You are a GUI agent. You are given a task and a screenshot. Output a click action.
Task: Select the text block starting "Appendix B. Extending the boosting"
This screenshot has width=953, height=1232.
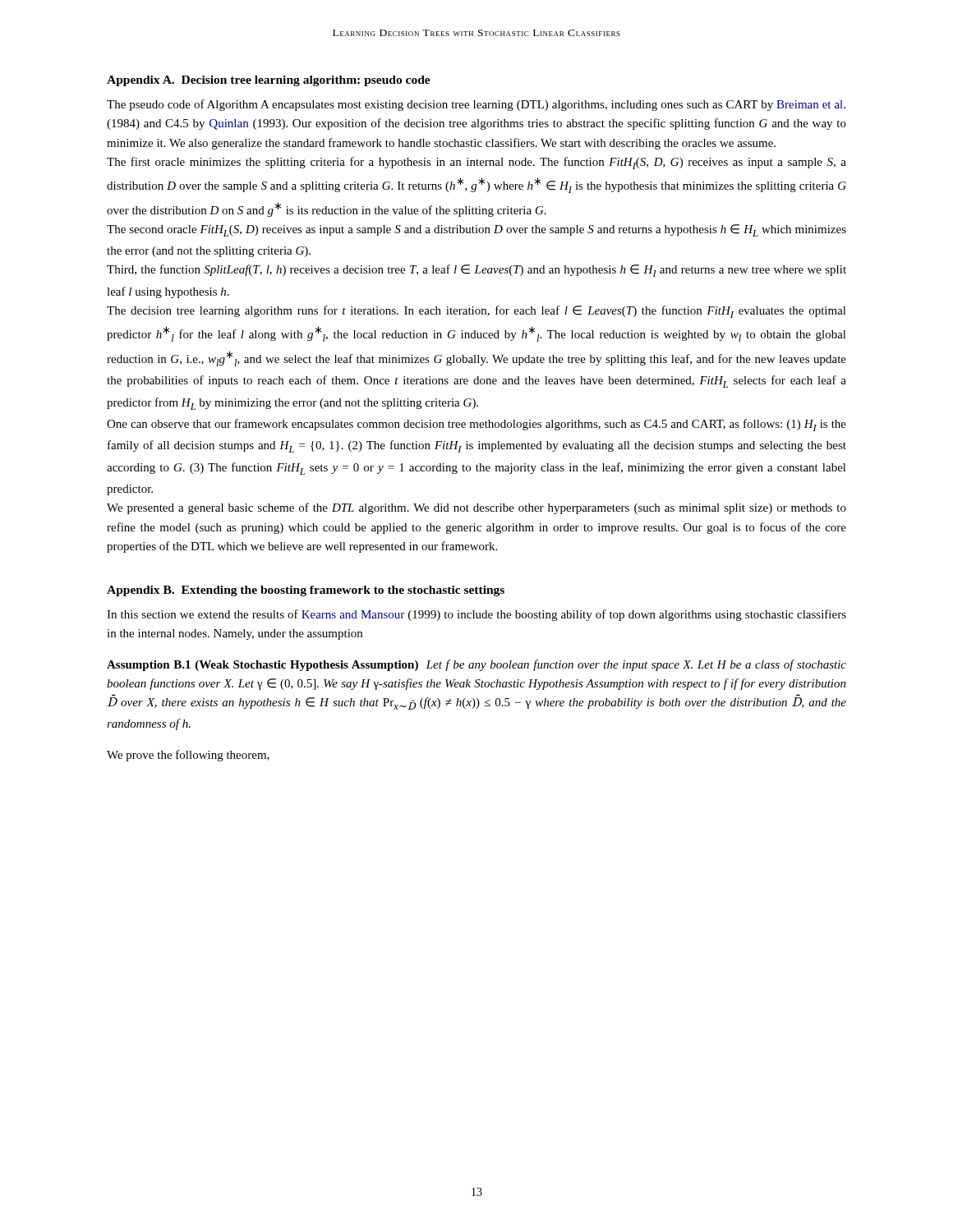coord(476,590)
